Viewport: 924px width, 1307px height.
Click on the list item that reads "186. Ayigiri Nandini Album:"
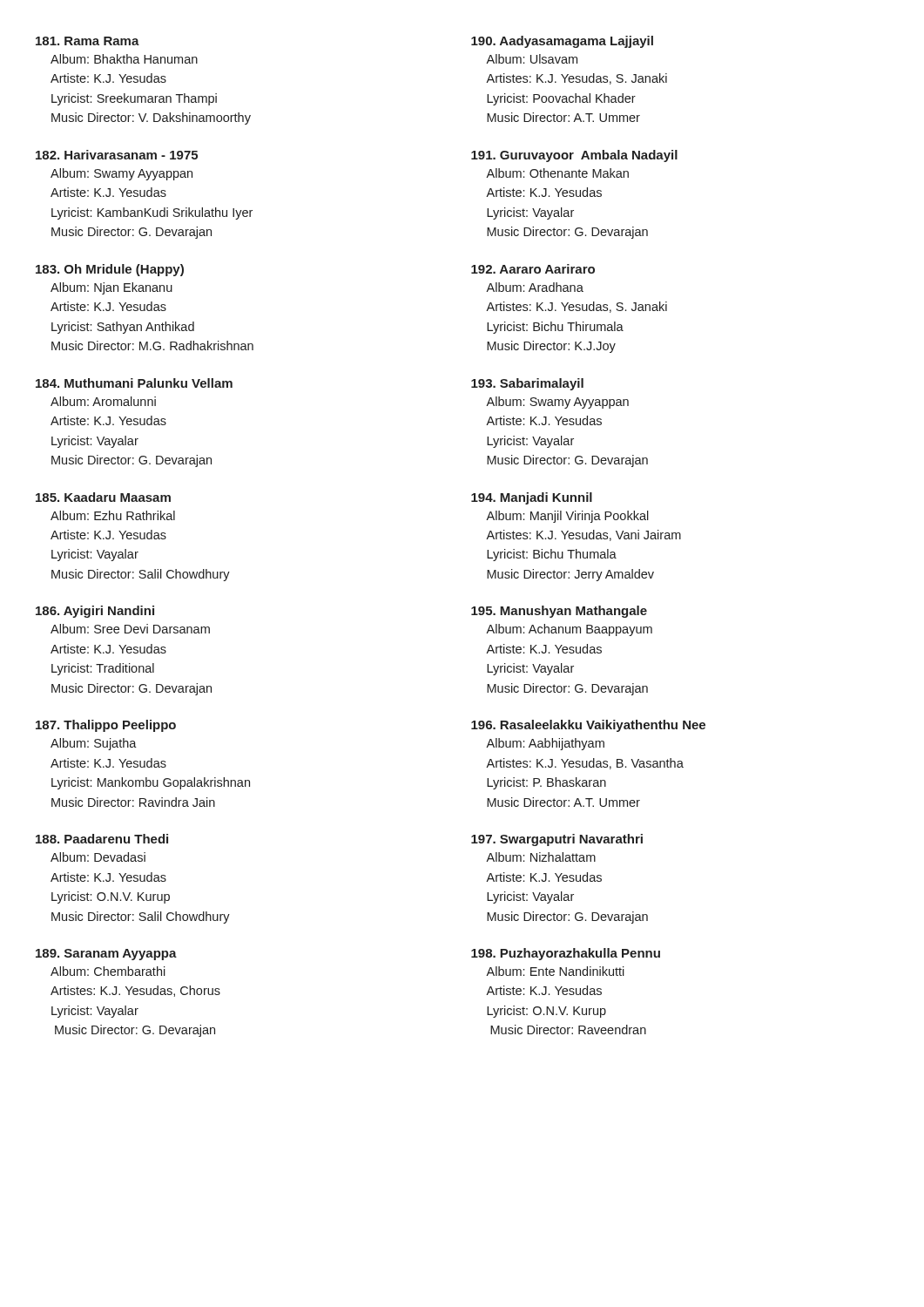pos(95,612)
